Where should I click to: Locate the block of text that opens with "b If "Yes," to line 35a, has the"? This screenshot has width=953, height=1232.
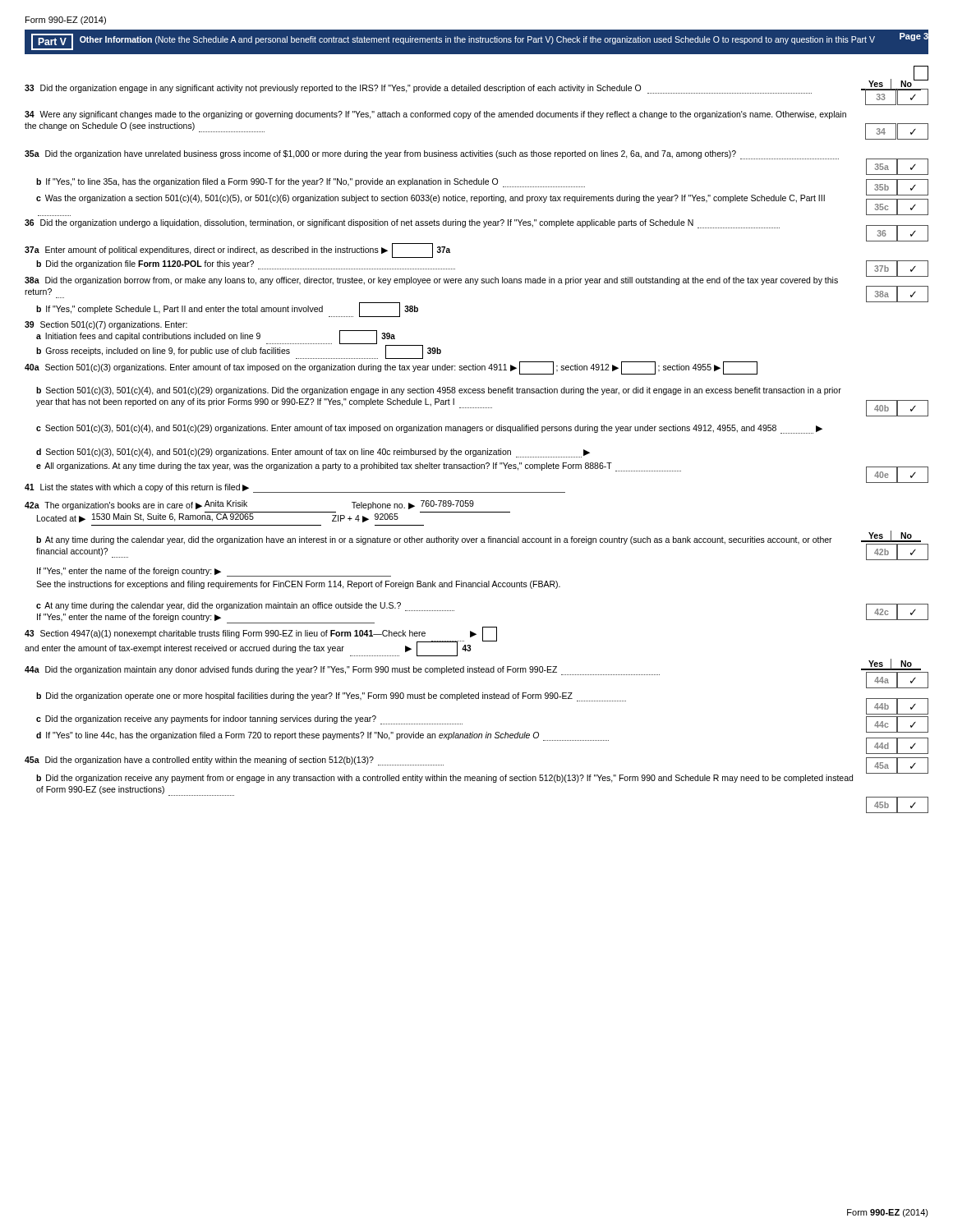coord(310,182)
